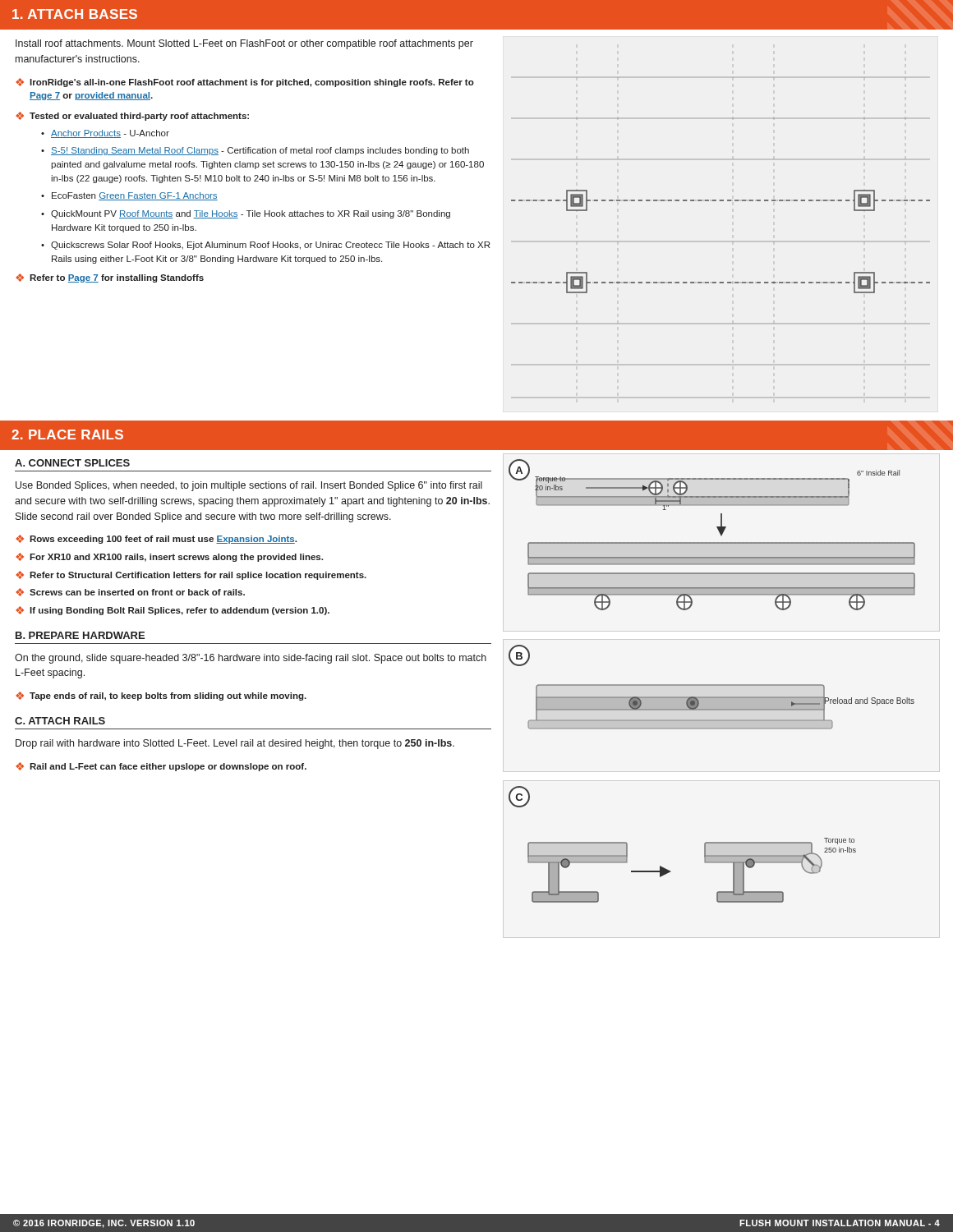953x1232 pixels.
Task: Click on the block starting "A. CONNECT SPLICES"
Action: coord(72,463)
